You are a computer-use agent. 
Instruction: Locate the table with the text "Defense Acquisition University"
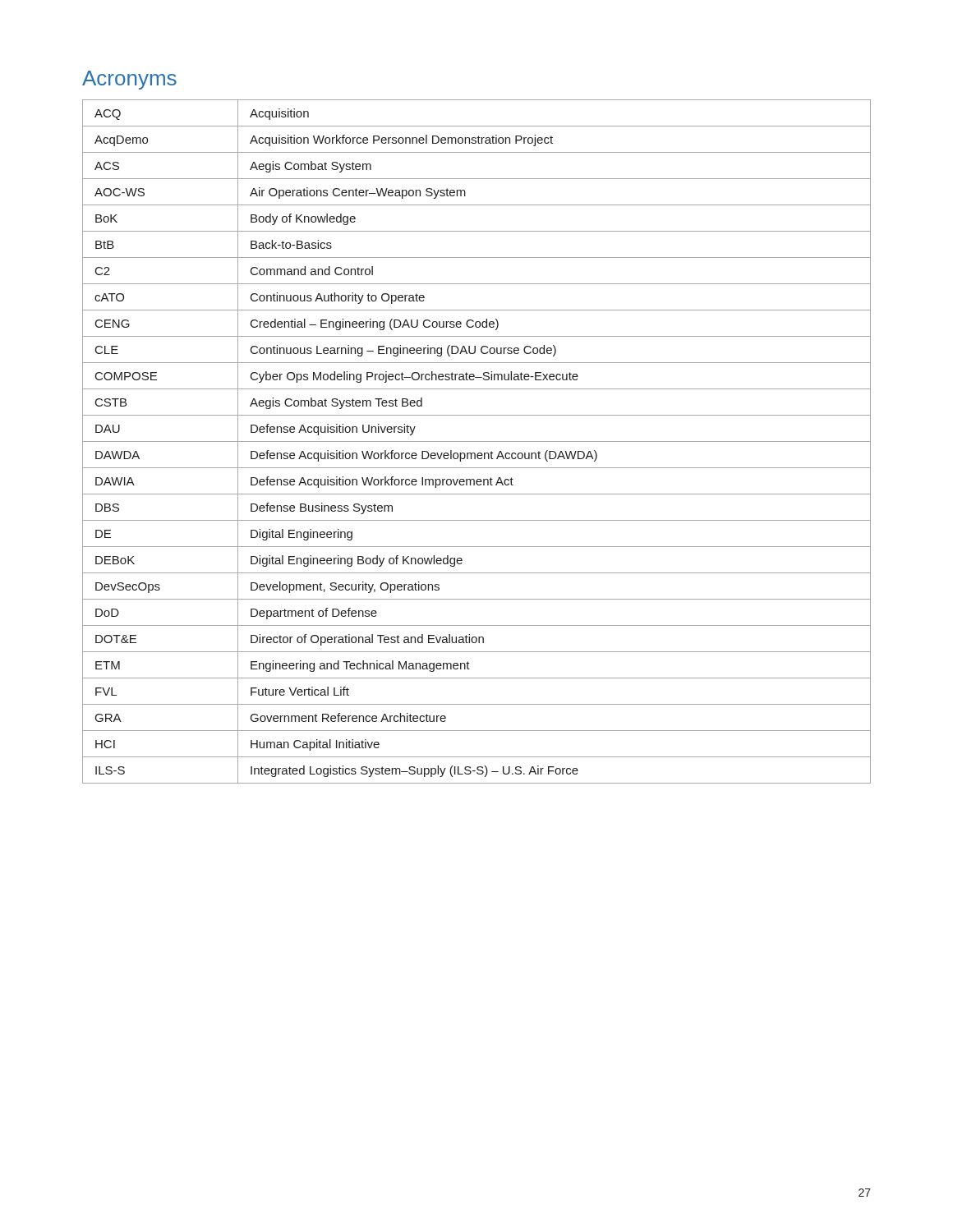click(476, 441)
